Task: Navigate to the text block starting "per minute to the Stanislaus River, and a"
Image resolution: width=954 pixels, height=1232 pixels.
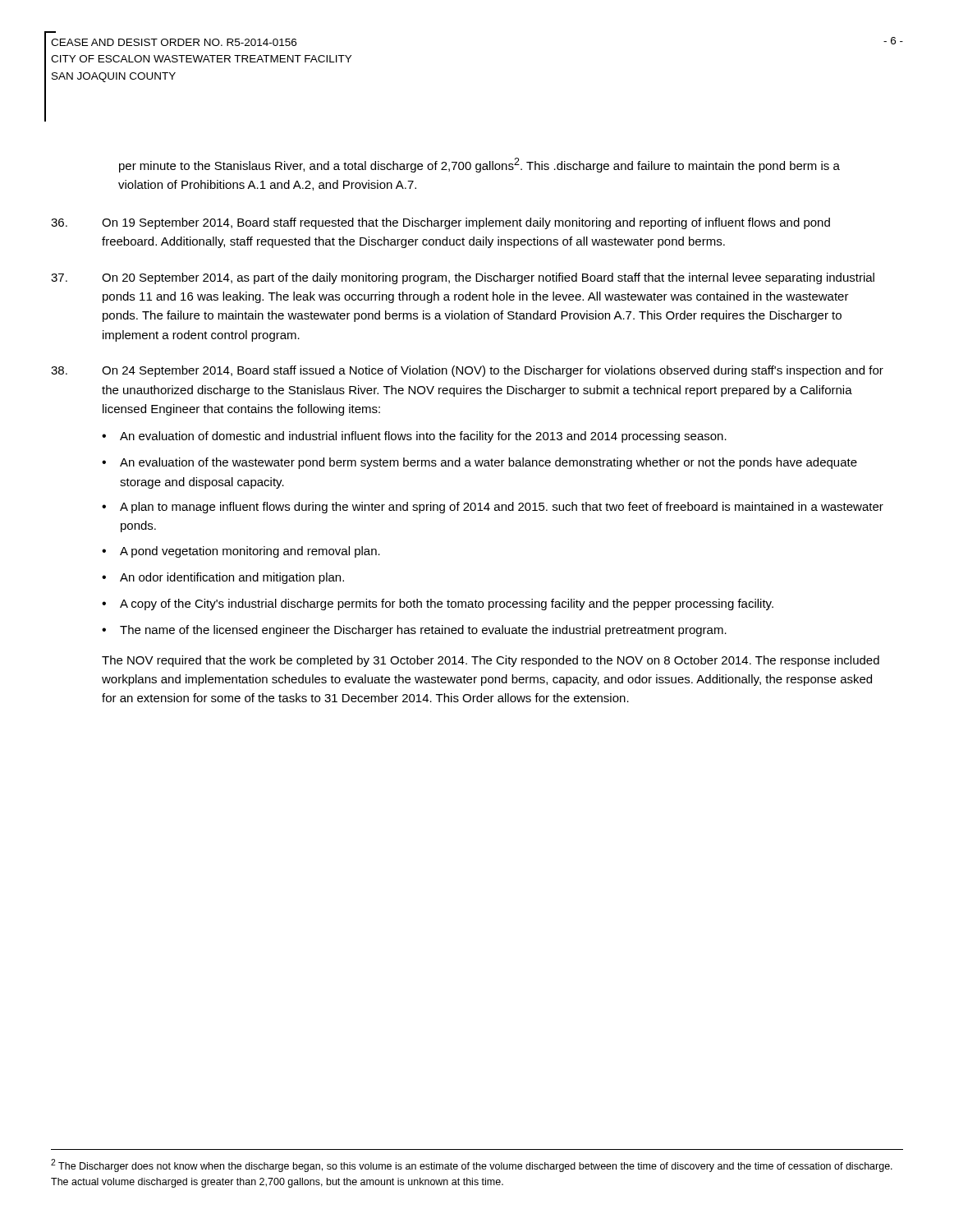Action: pos(479,174)
